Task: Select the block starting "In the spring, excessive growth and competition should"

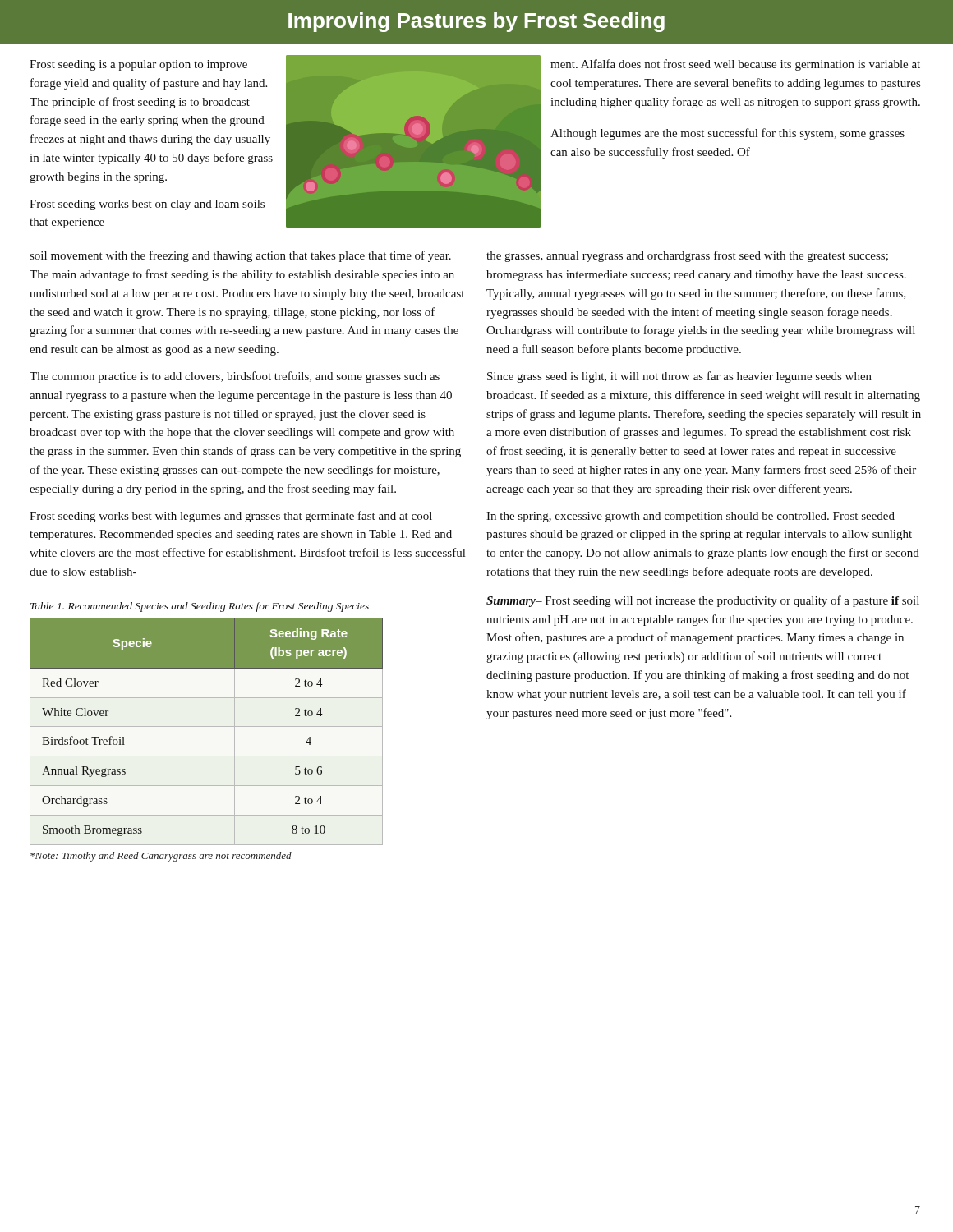Action: pyautogui.click(x=705, y=544)
